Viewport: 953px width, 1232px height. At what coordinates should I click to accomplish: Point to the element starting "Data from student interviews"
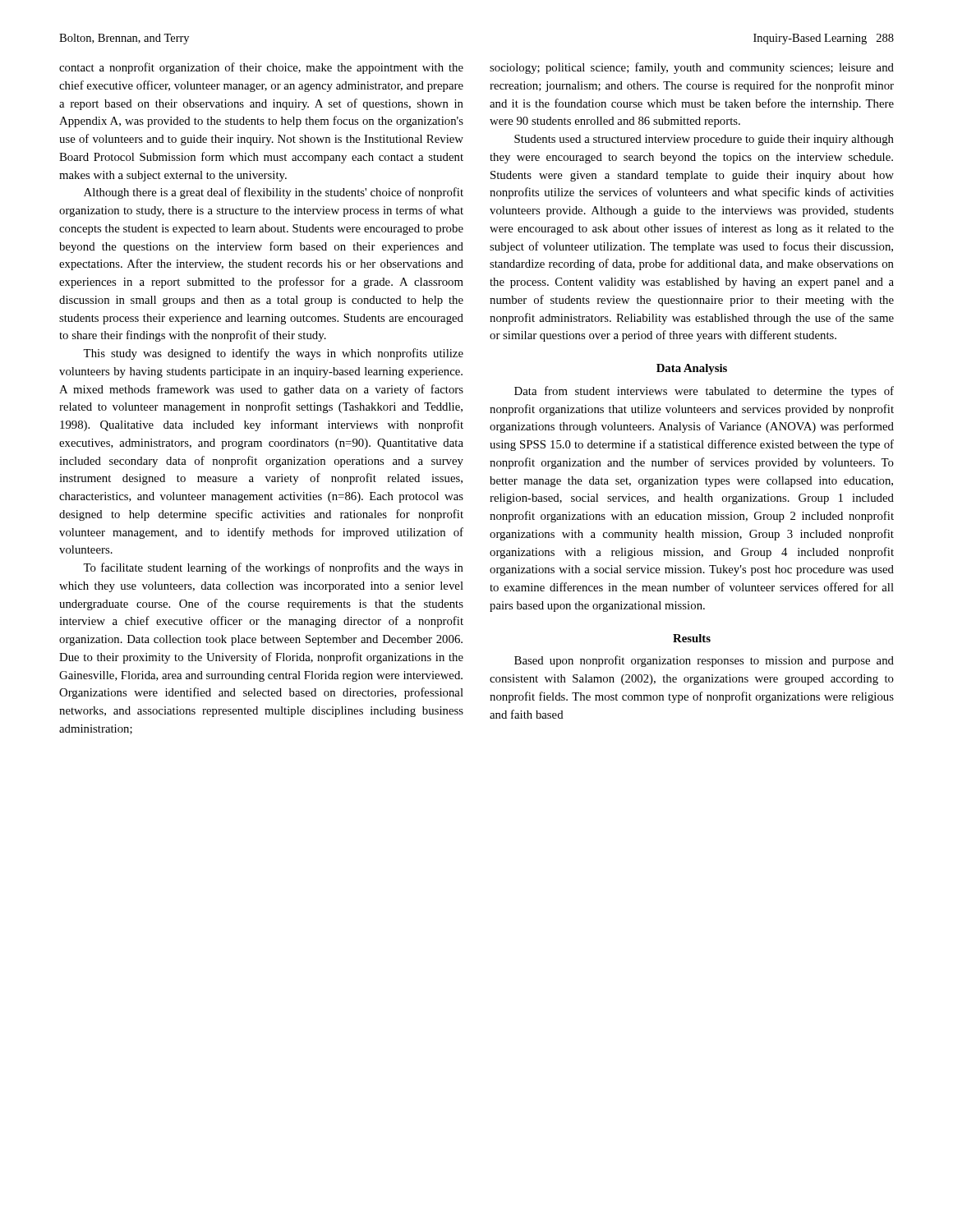[692, 499]
